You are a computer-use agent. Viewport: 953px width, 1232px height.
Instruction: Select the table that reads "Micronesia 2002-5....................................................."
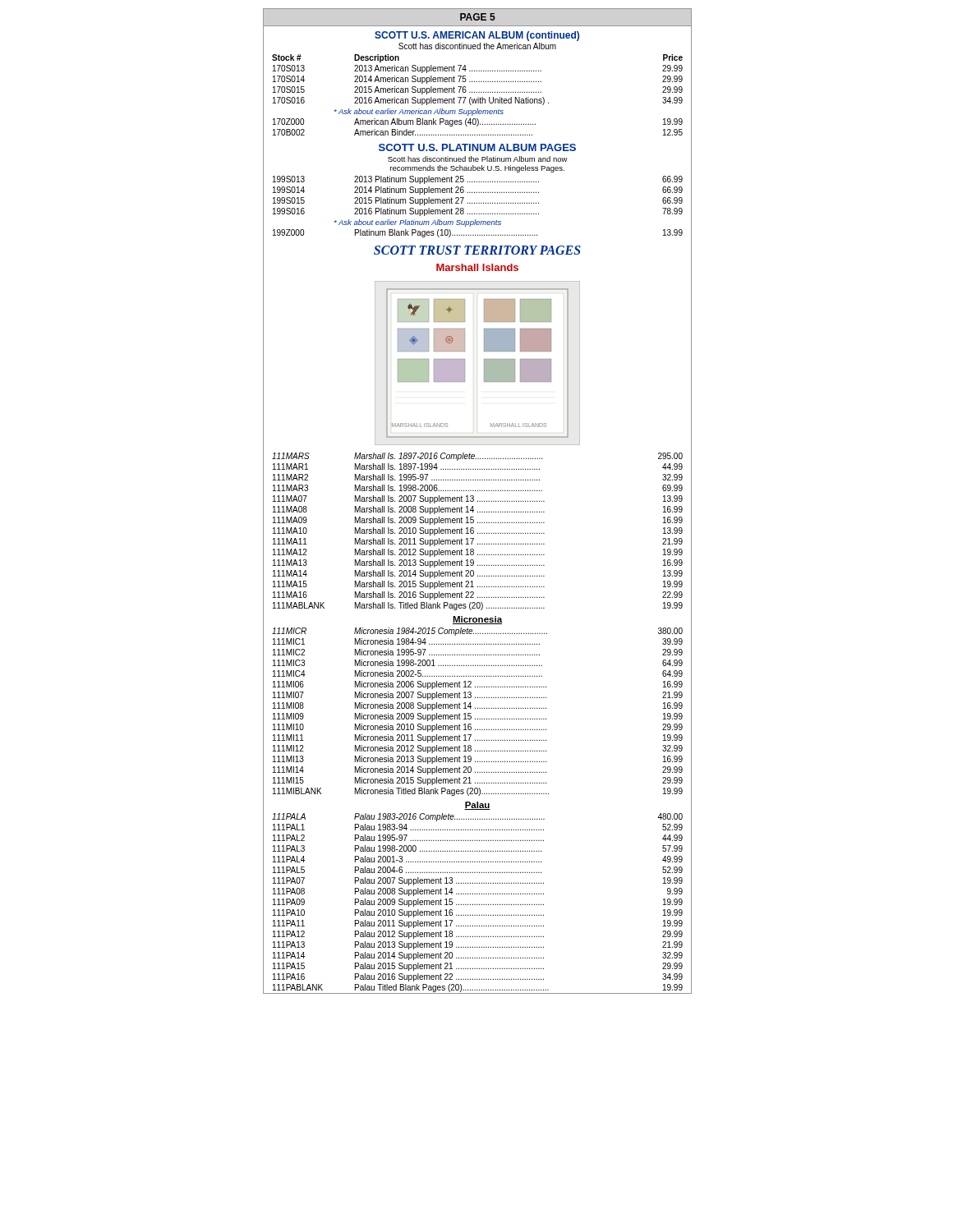(477, 711)
